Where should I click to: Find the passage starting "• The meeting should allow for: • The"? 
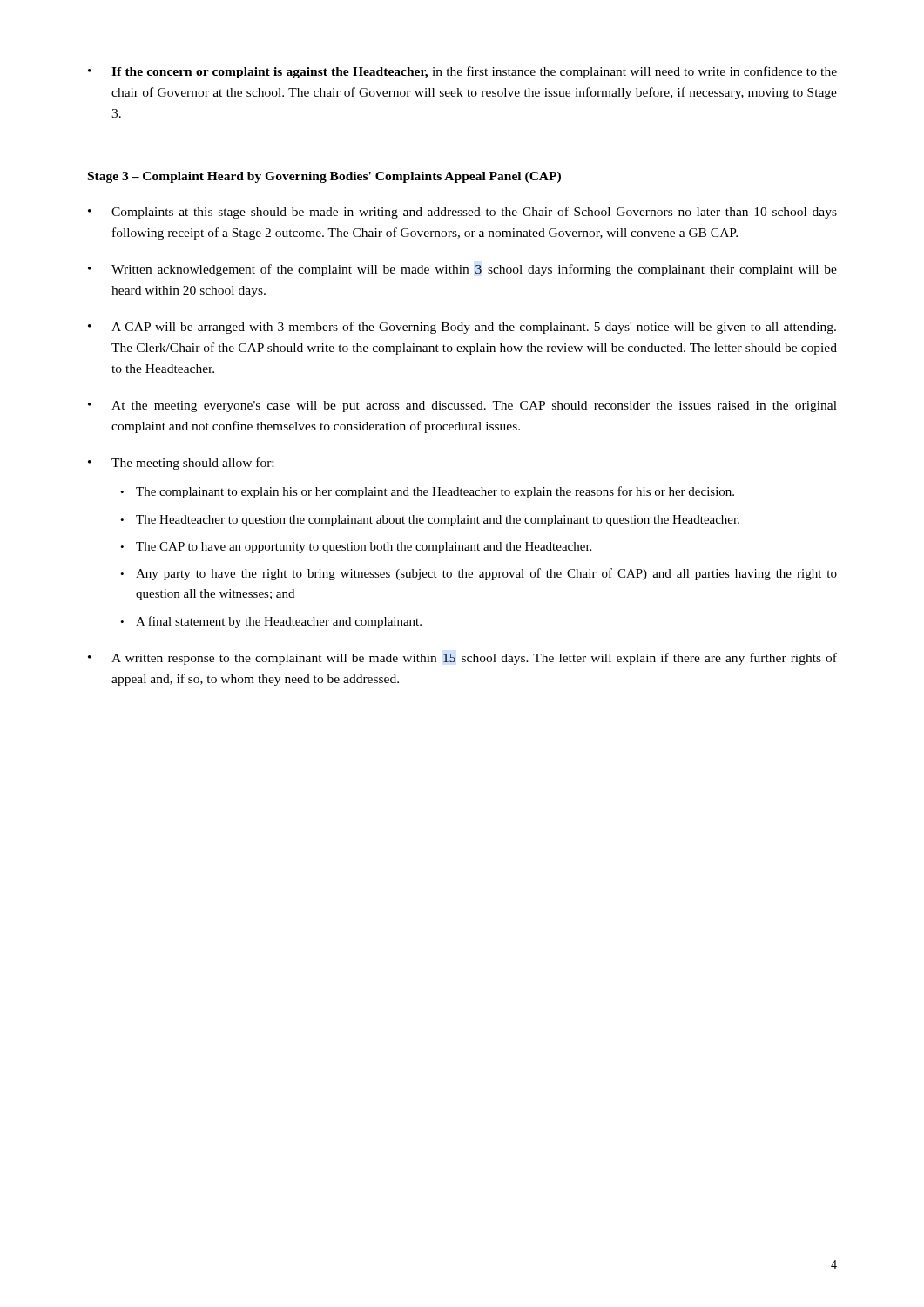(462, 546)
